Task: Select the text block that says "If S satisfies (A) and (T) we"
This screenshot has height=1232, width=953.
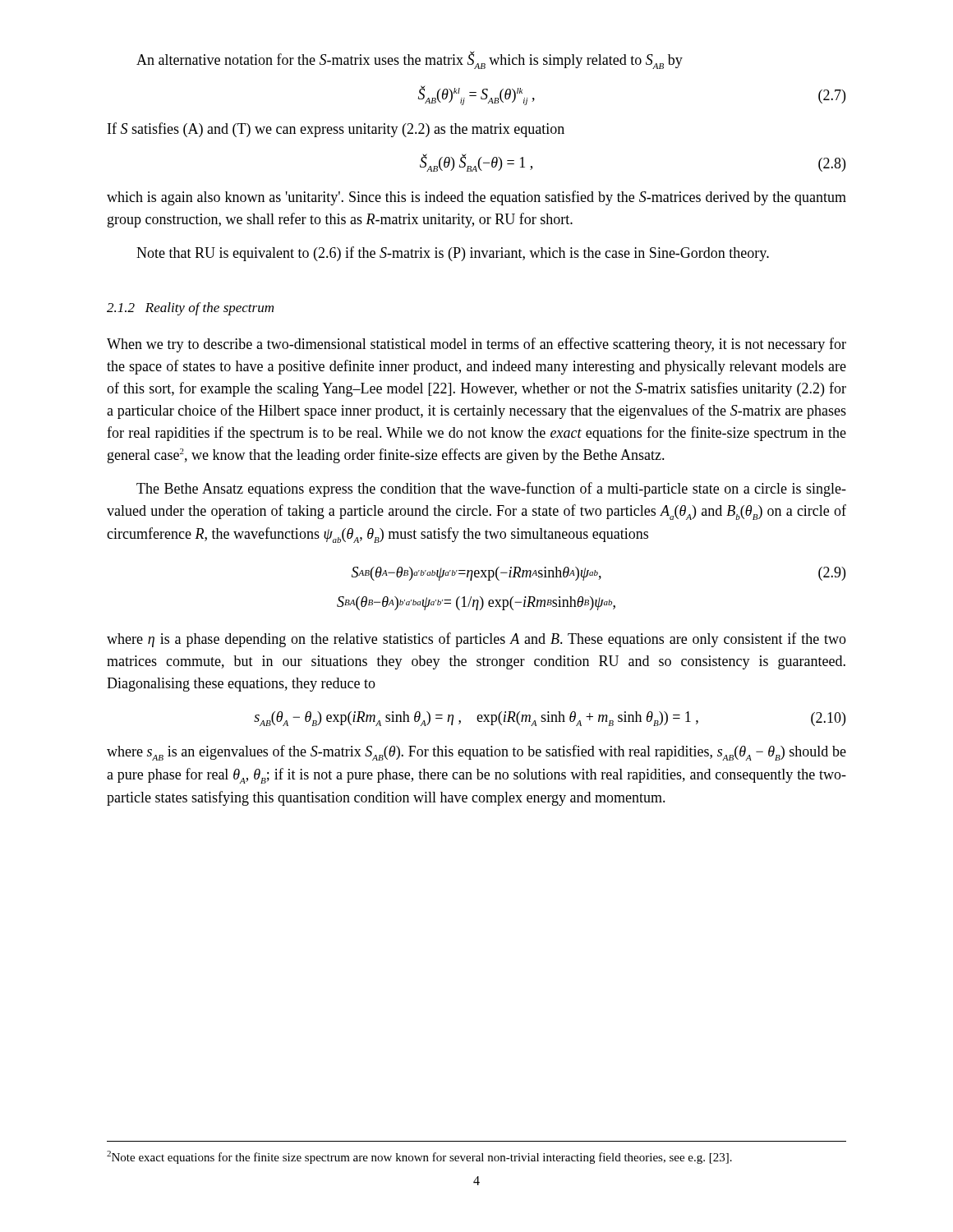Action: click(476, 129)
